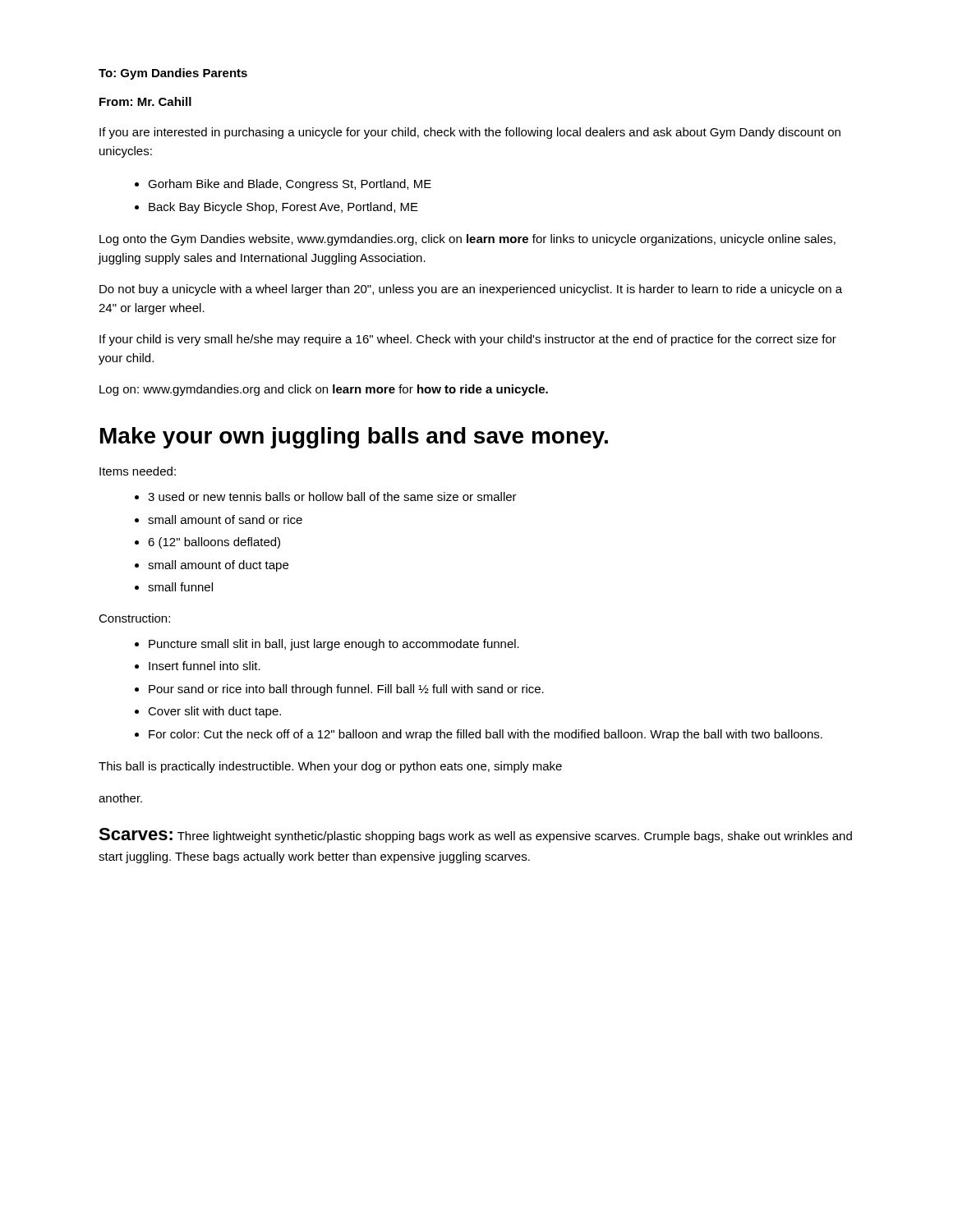This screenshot has height=1232, width=953.
Task: Locate the list item containing "6 (12" balloons deflated)"
Action: 214,542
